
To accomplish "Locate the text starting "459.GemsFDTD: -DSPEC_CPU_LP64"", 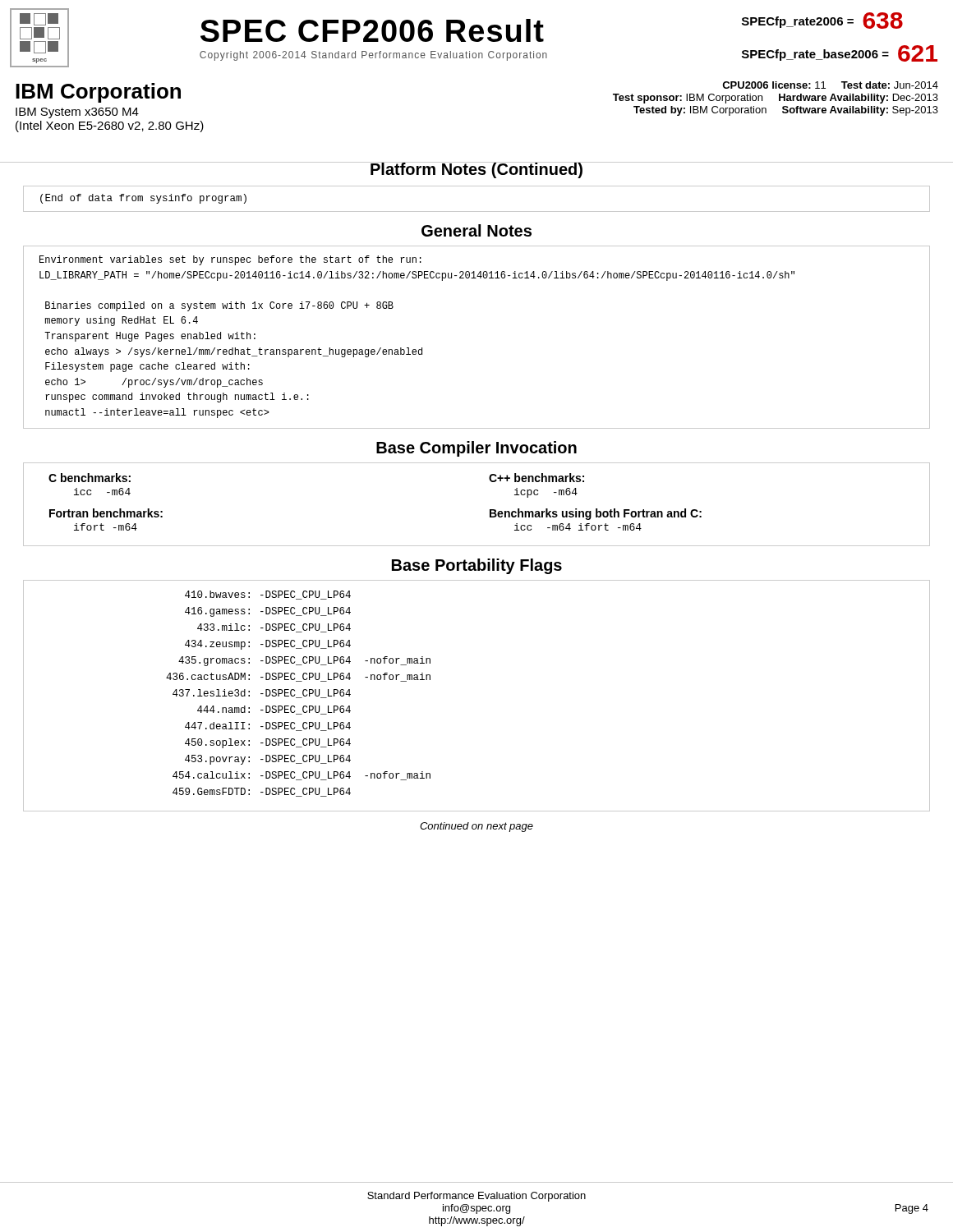I will click(x=195, y=792).
